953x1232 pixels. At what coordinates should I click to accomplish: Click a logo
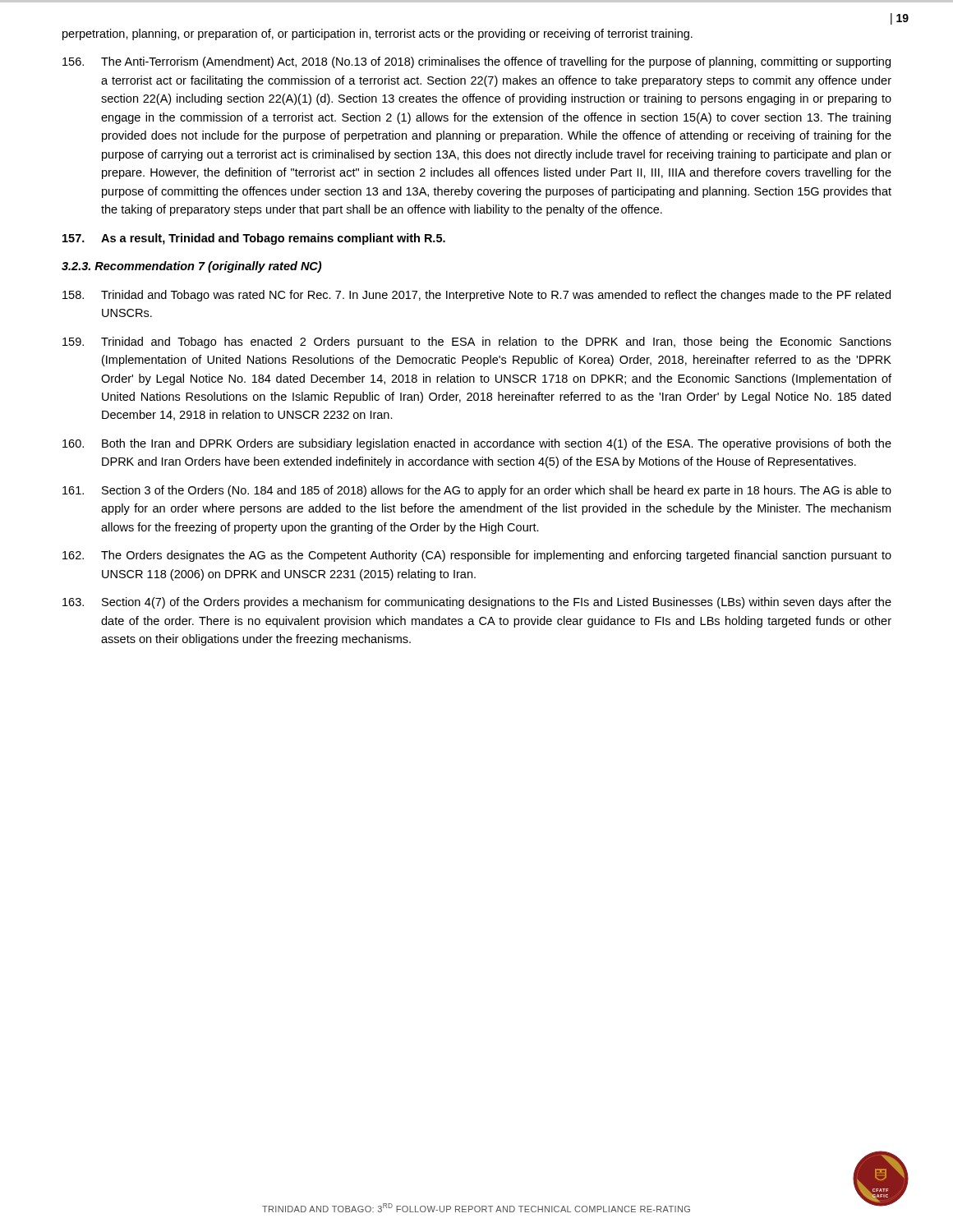click(x=881, y=1180)
